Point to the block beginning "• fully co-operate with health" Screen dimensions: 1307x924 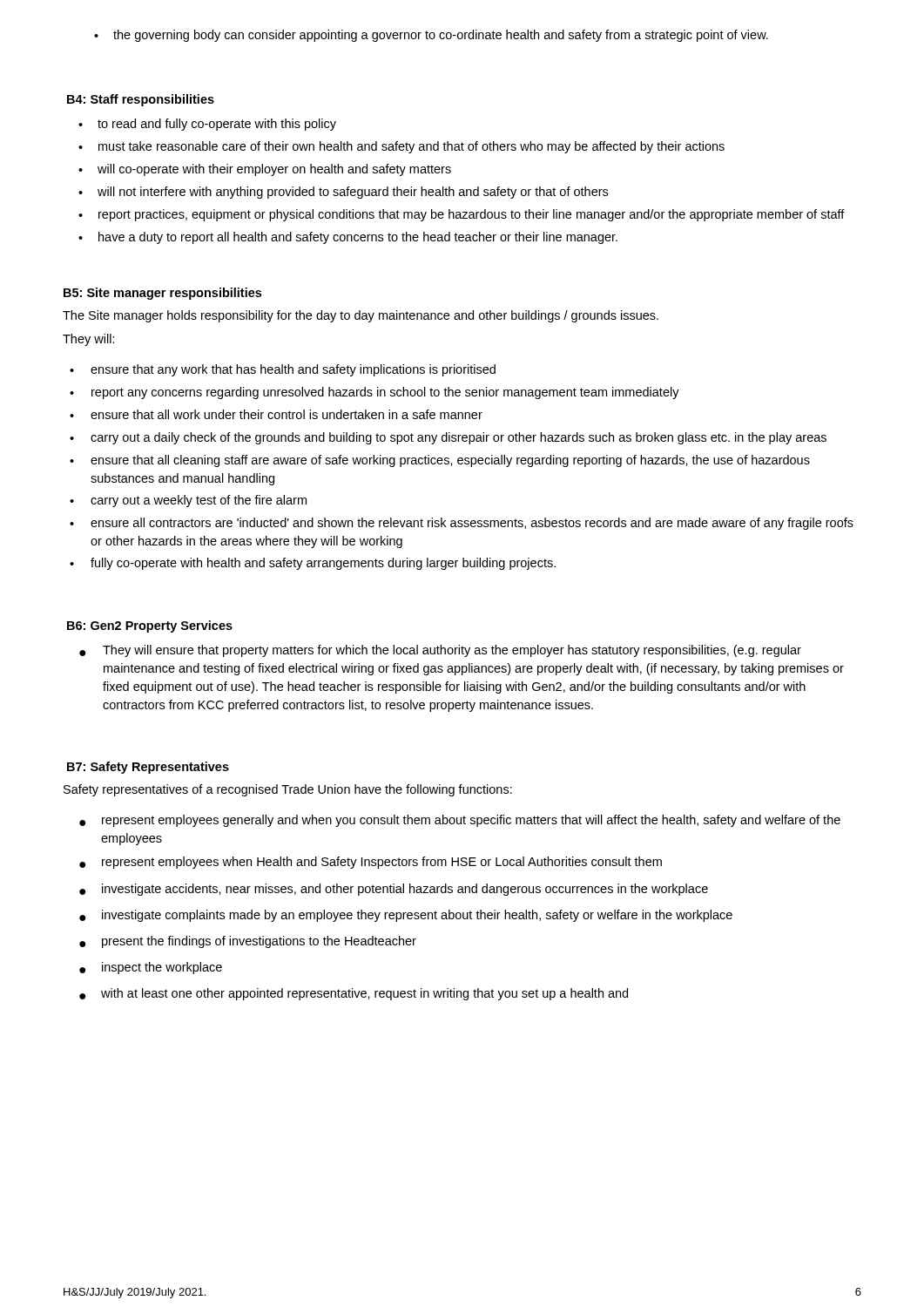(313, 564)
